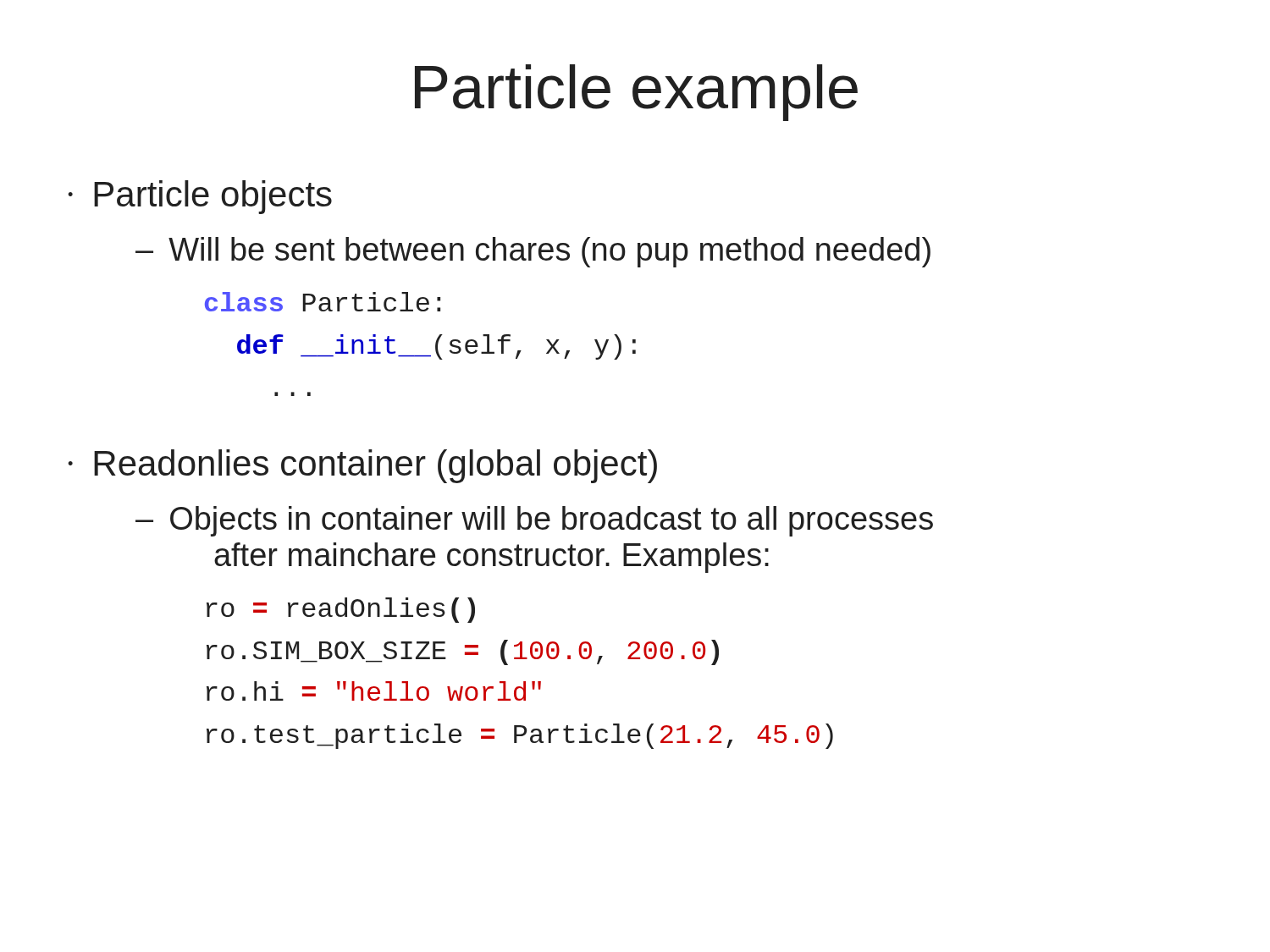Screen dimensions: 952x1270
Task: Where is the passage that starts "– Will be sent between chares (no pup"?
Action: tap(534, 250)
